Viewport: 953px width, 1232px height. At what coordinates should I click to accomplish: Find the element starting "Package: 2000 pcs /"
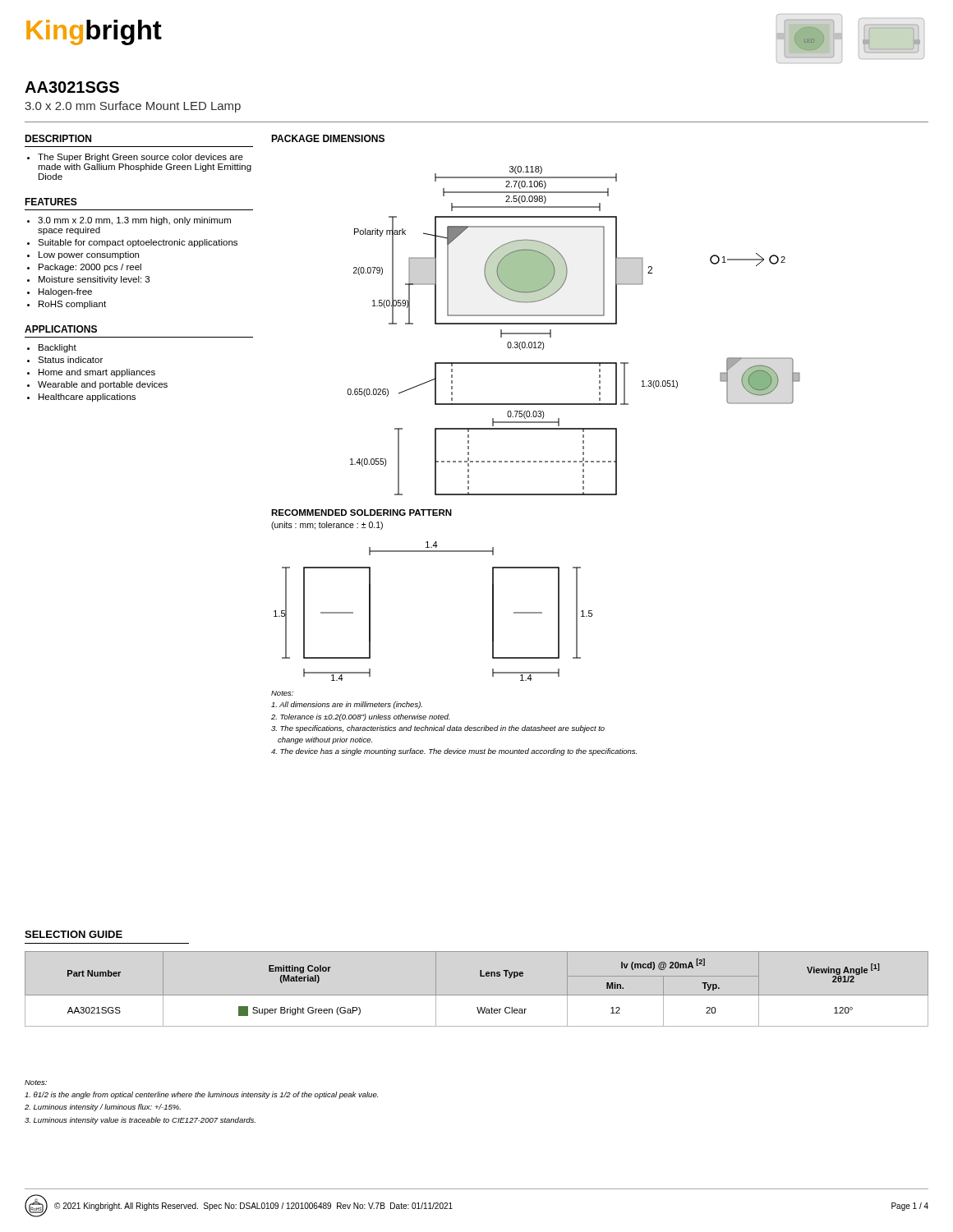[90, 267]
